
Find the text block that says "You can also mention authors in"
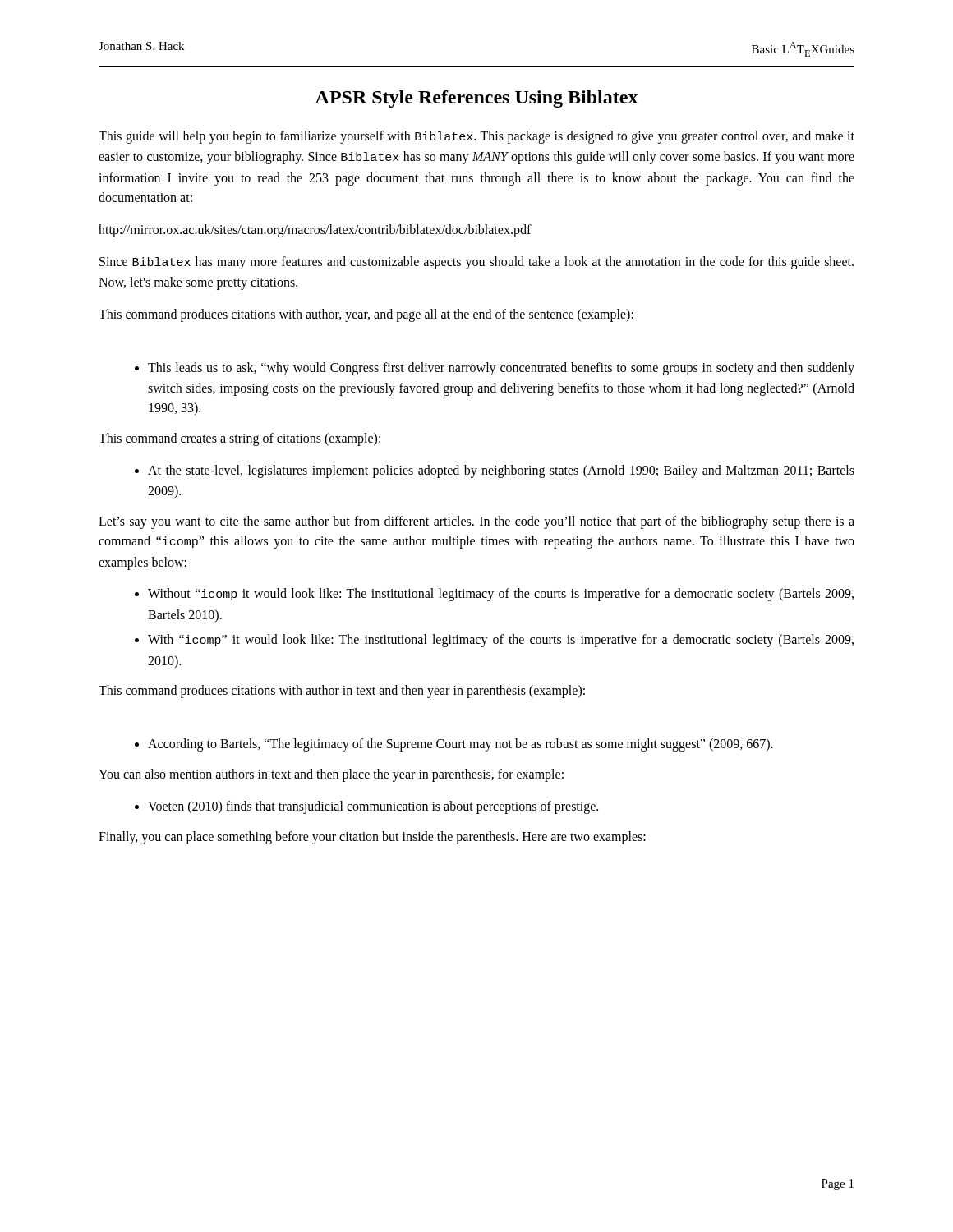coord(476,775)
